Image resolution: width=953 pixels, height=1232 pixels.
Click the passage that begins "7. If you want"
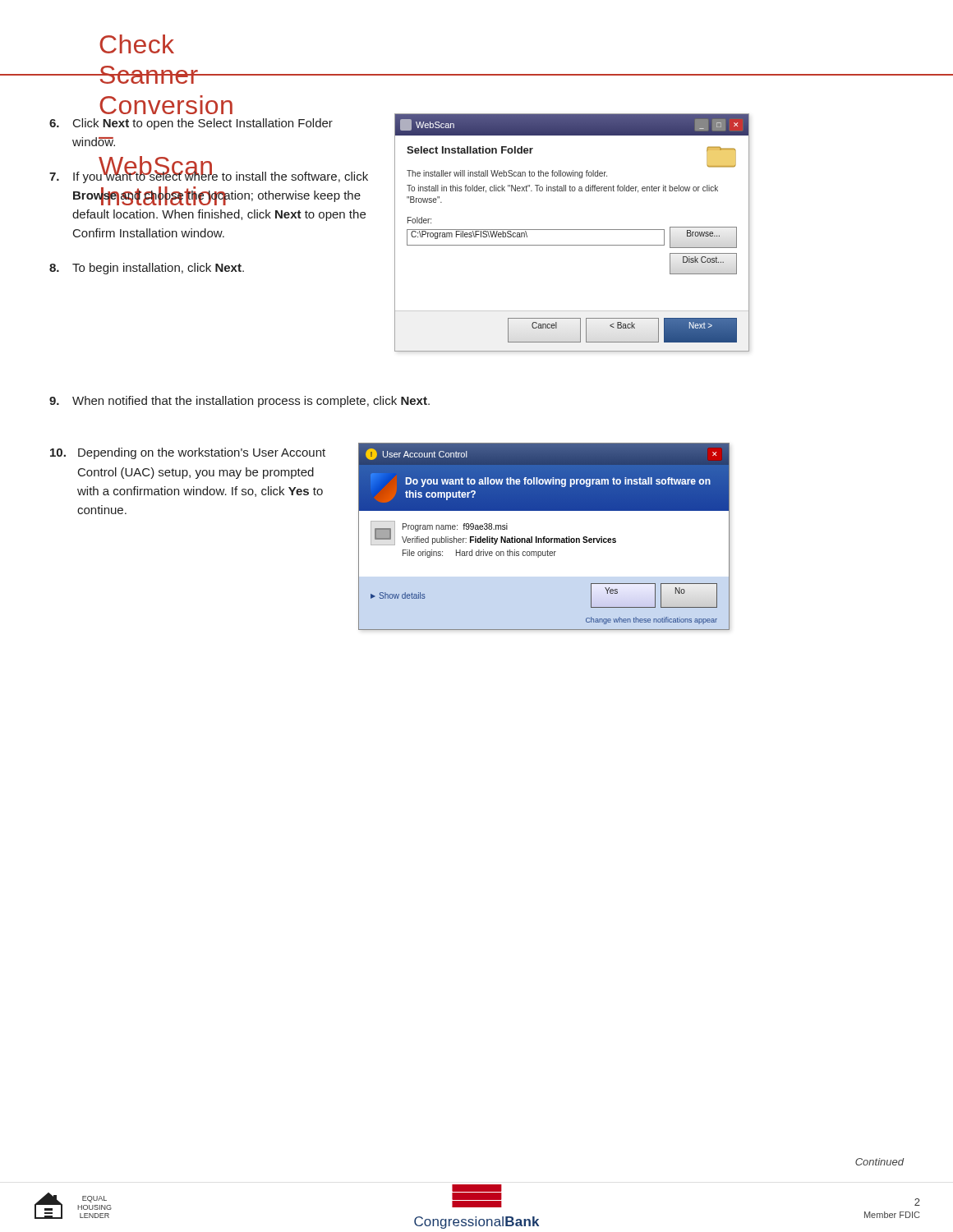tap(209, 205)
